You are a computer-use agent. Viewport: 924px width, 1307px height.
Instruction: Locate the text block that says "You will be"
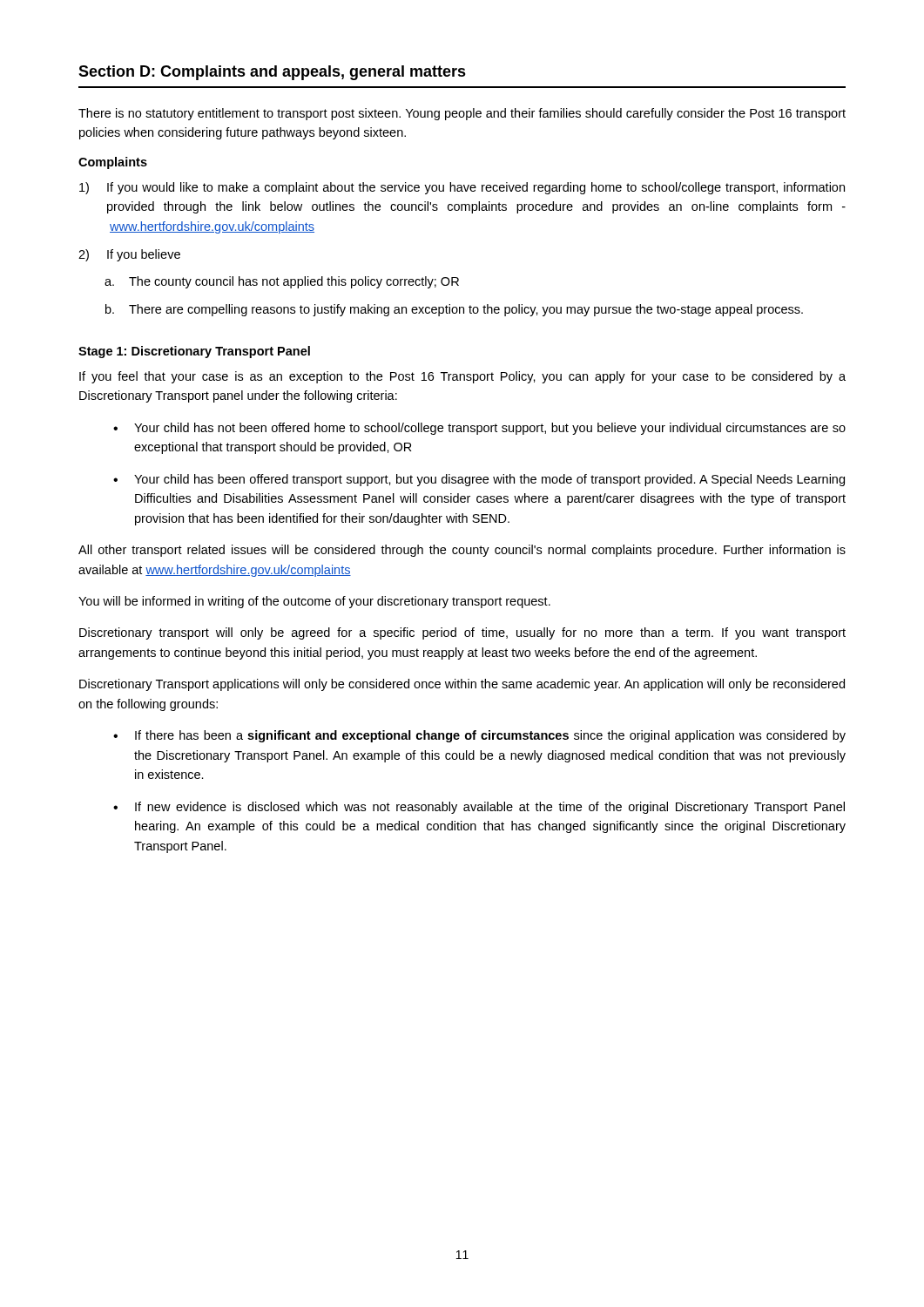click(315, 601)
